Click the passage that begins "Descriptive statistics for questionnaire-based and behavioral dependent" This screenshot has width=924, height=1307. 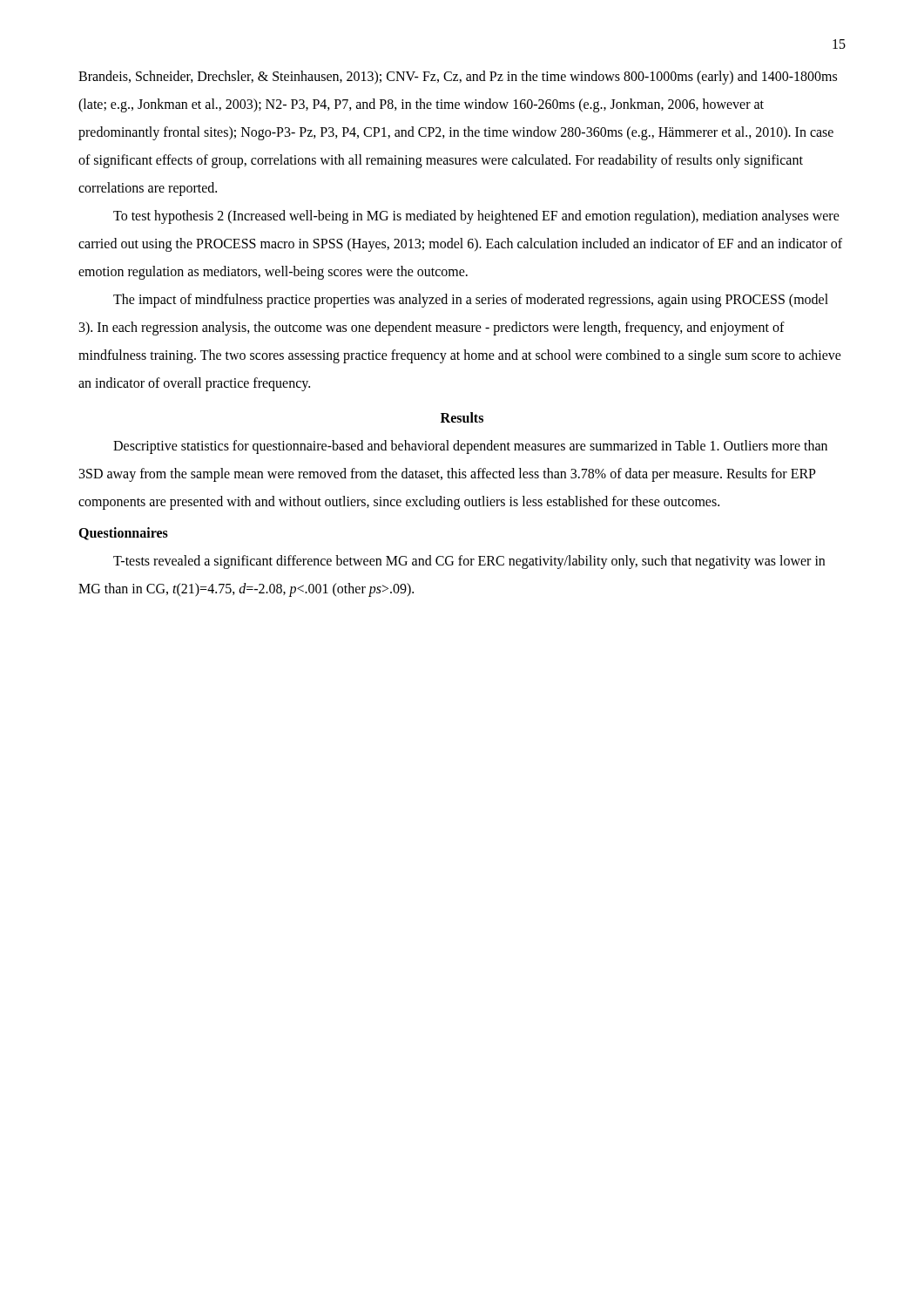[x=462, y=474]
